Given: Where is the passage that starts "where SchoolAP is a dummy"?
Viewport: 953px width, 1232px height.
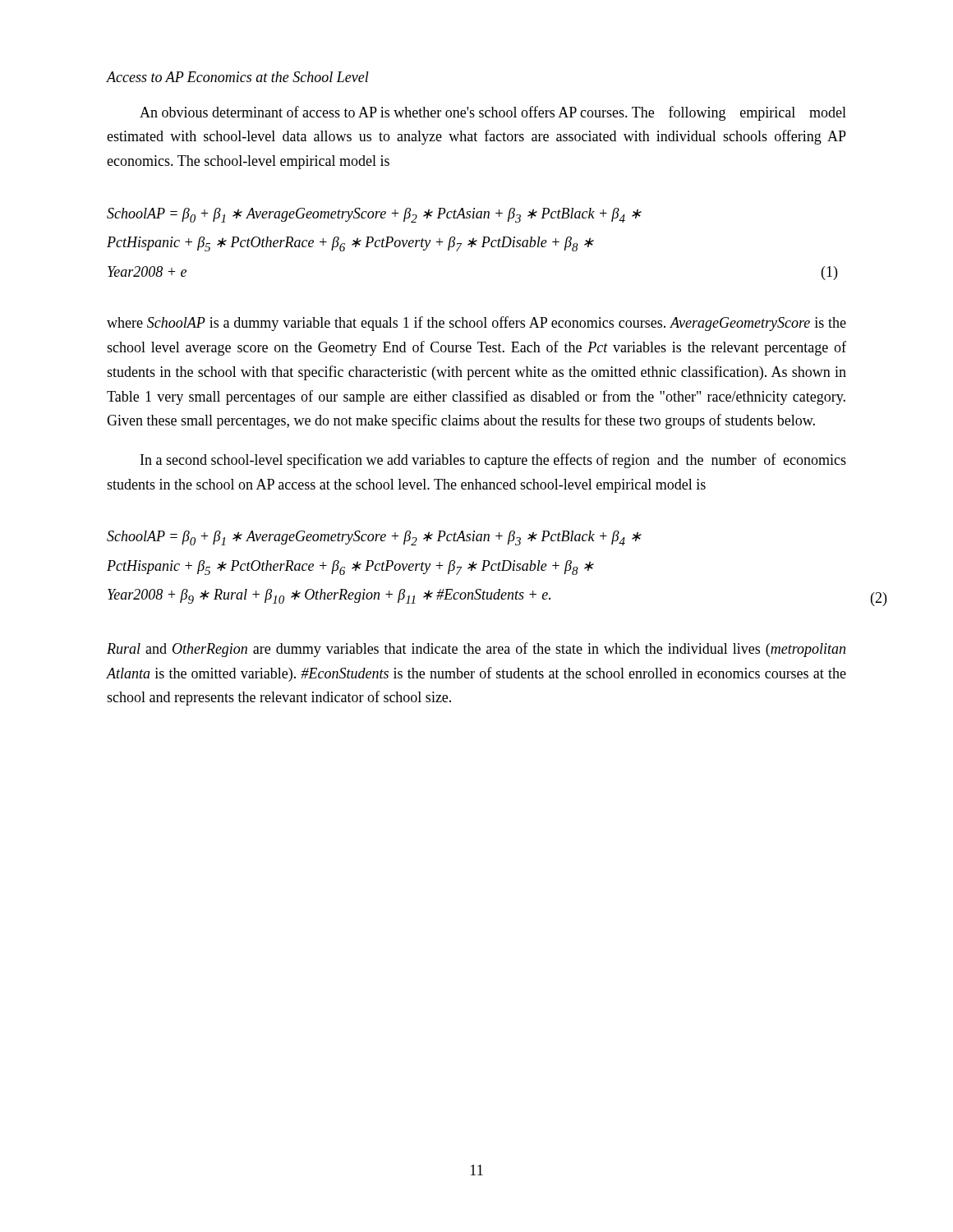Looking at the screenshot, I should tap(476, 372).
